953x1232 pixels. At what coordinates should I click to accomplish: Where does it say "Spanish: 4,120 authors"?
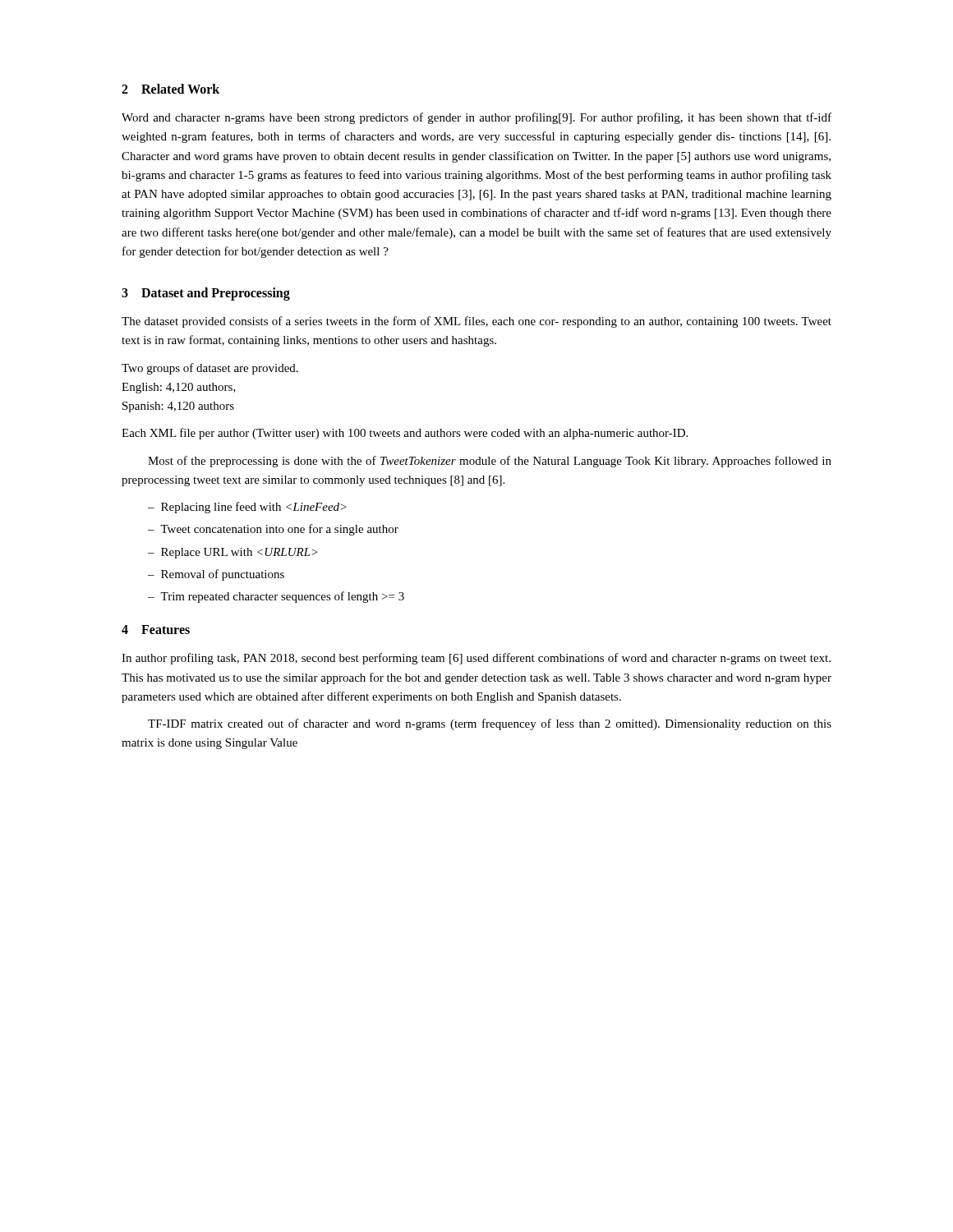coord(178,406)
